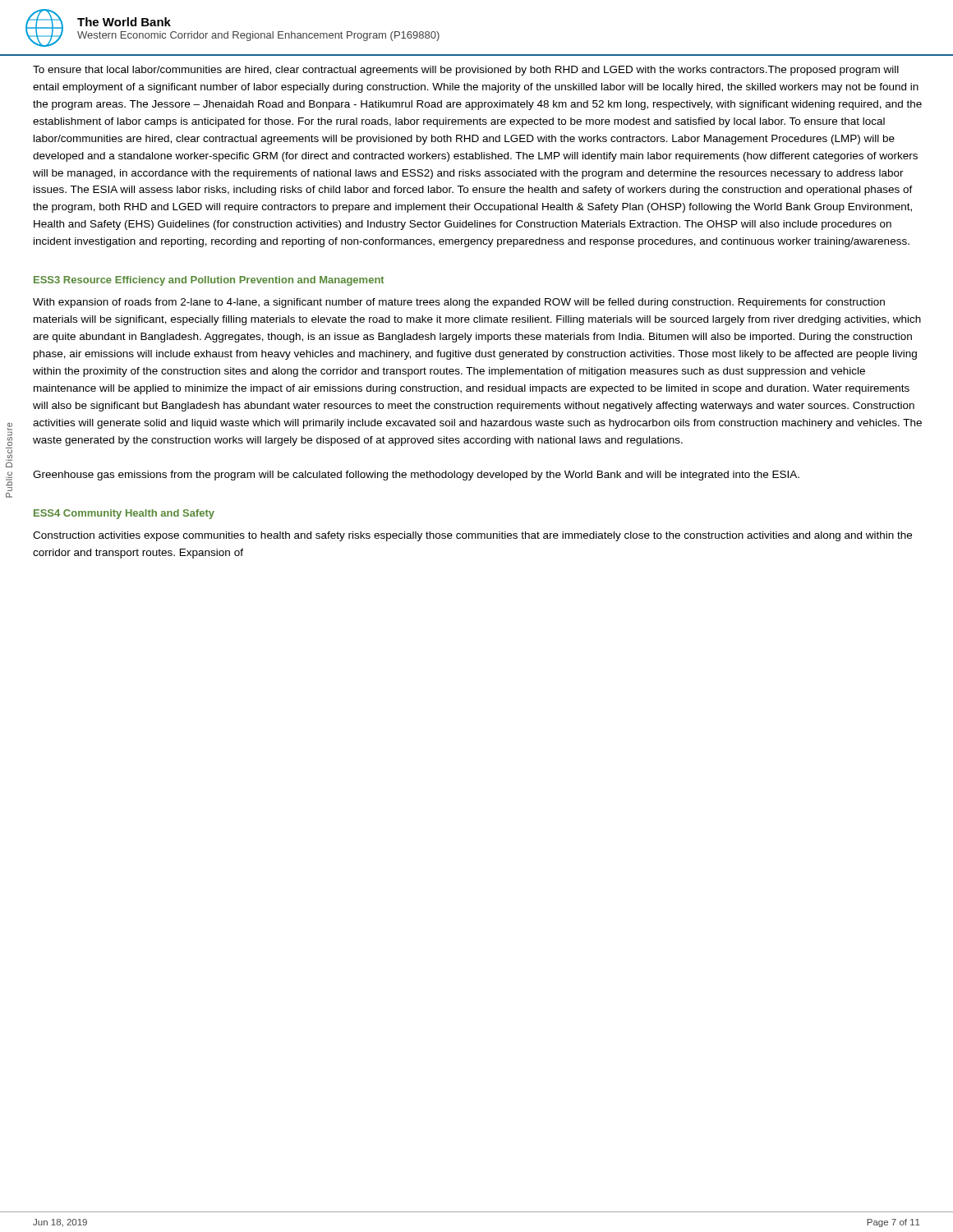Locate the text block that says "To ensure that local labor/communities are hired,"
The image size is (953, 1232).
click(x=478, y=155)
